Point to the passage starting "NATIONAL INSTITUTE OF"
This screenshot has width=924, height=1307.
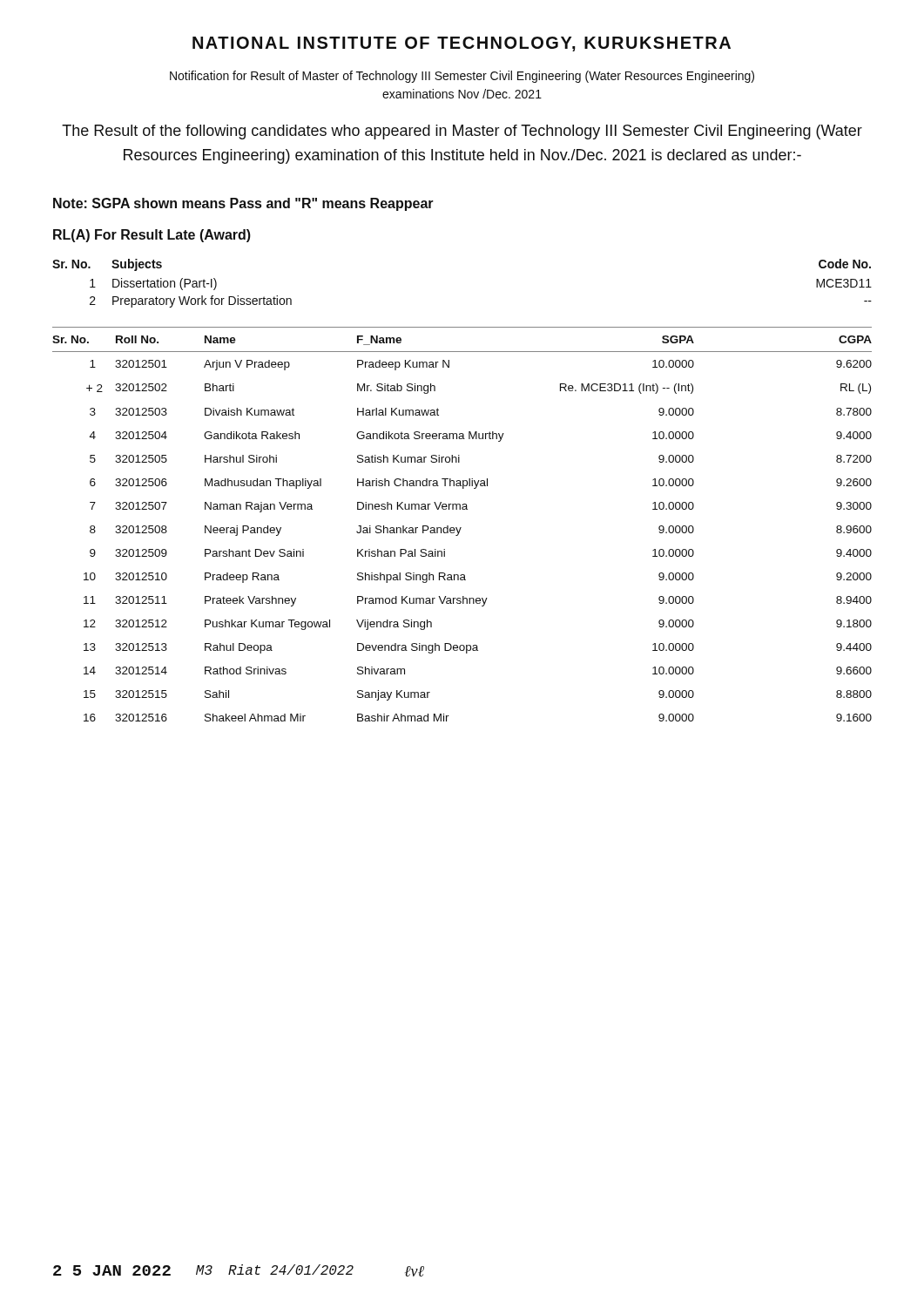coord(462,43)
